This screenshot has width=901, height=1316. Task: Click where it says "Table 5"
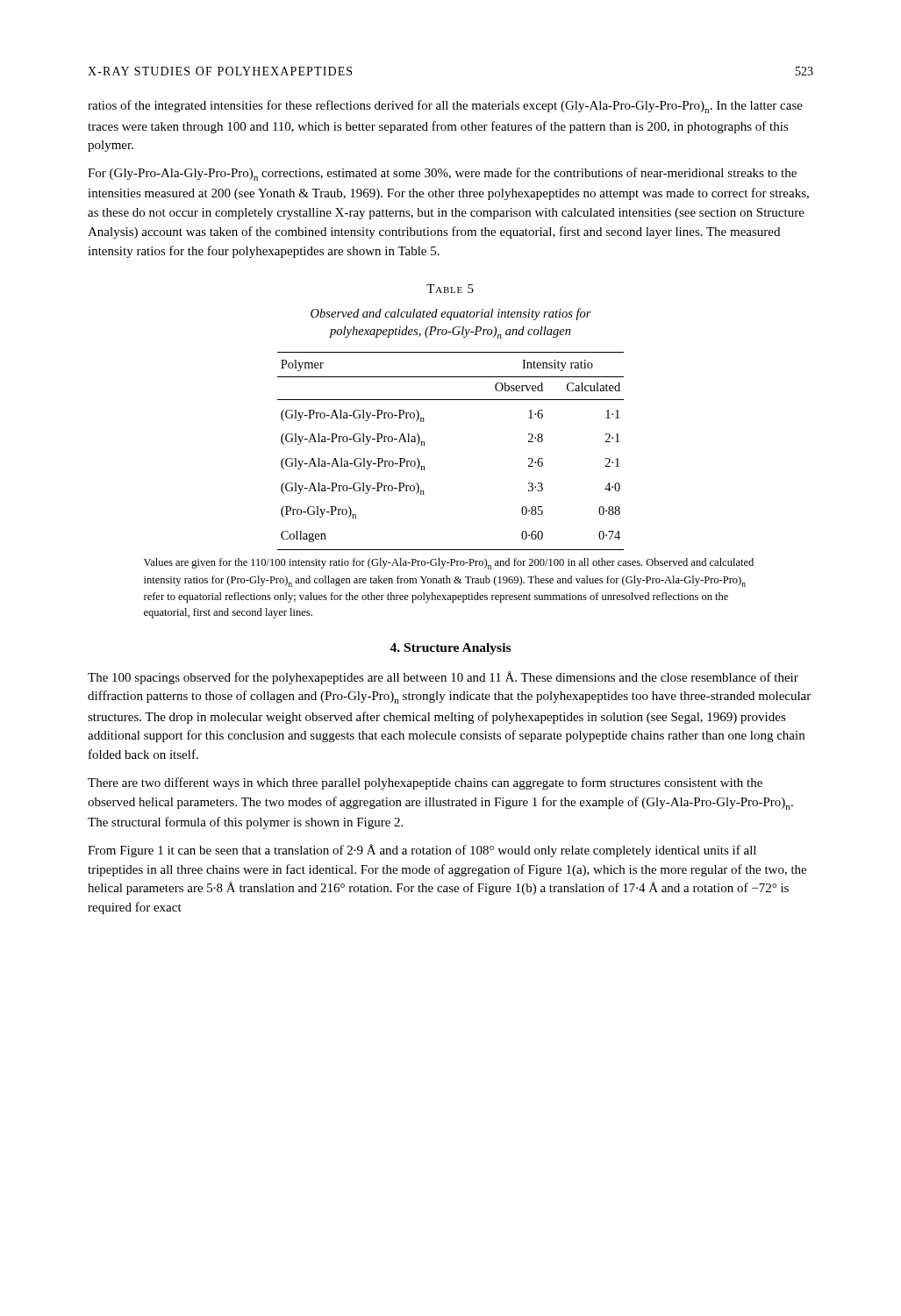(x=450, y=289)
